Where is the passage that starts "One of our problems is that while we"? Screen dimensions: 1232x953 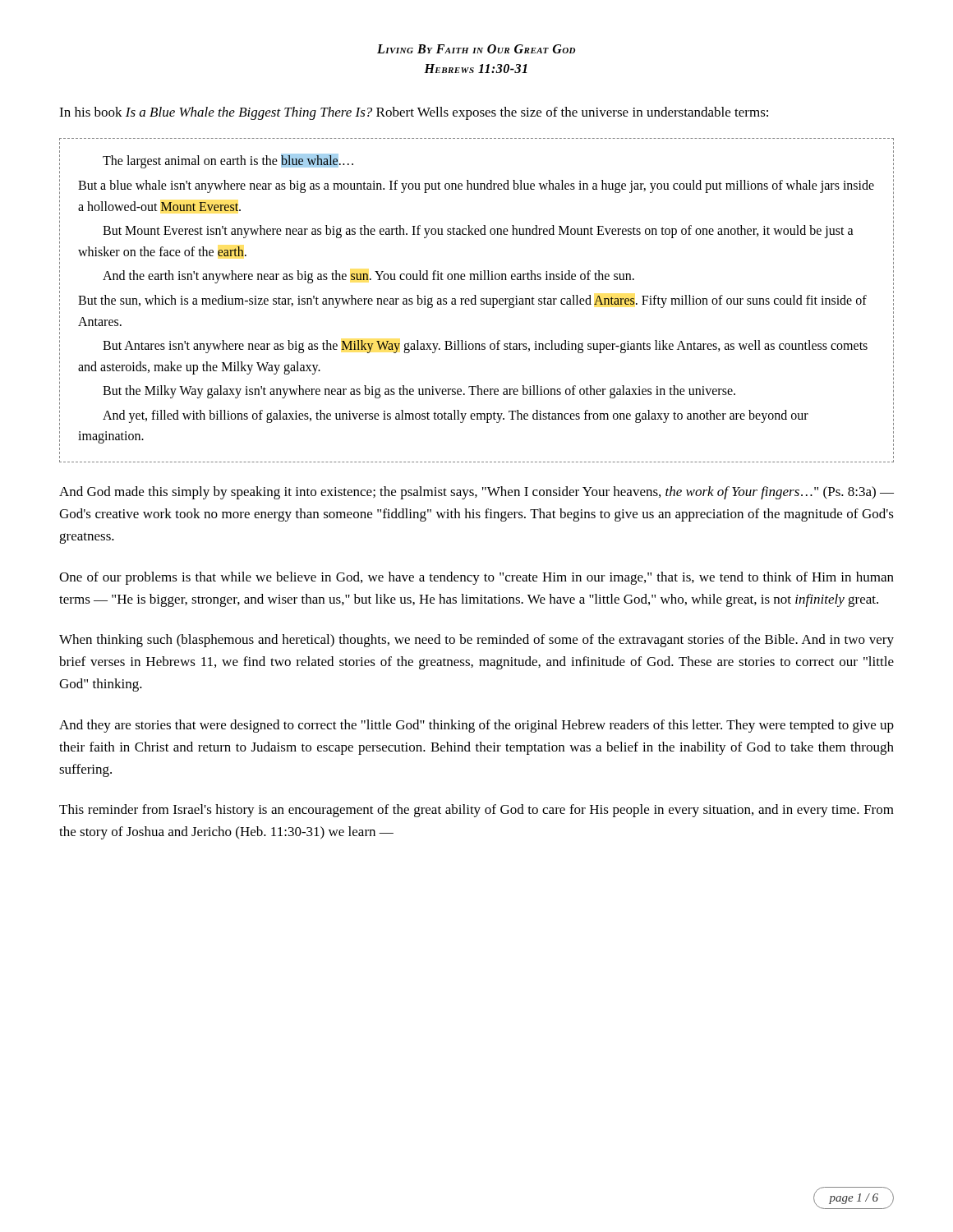(x=476, y=588)
